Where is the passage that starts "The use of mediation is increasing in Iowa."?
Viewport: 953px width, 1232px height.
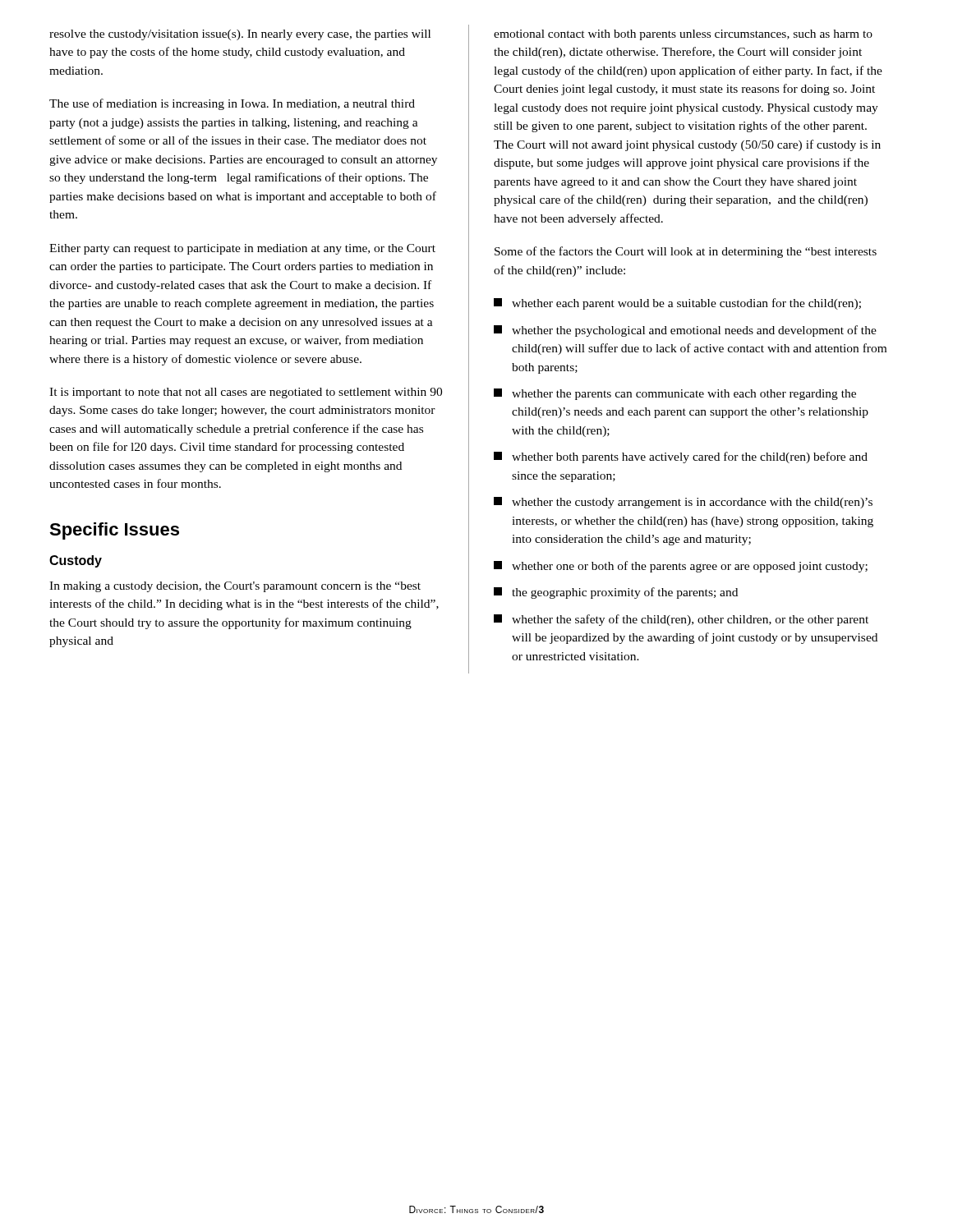(x=243, y=159)
